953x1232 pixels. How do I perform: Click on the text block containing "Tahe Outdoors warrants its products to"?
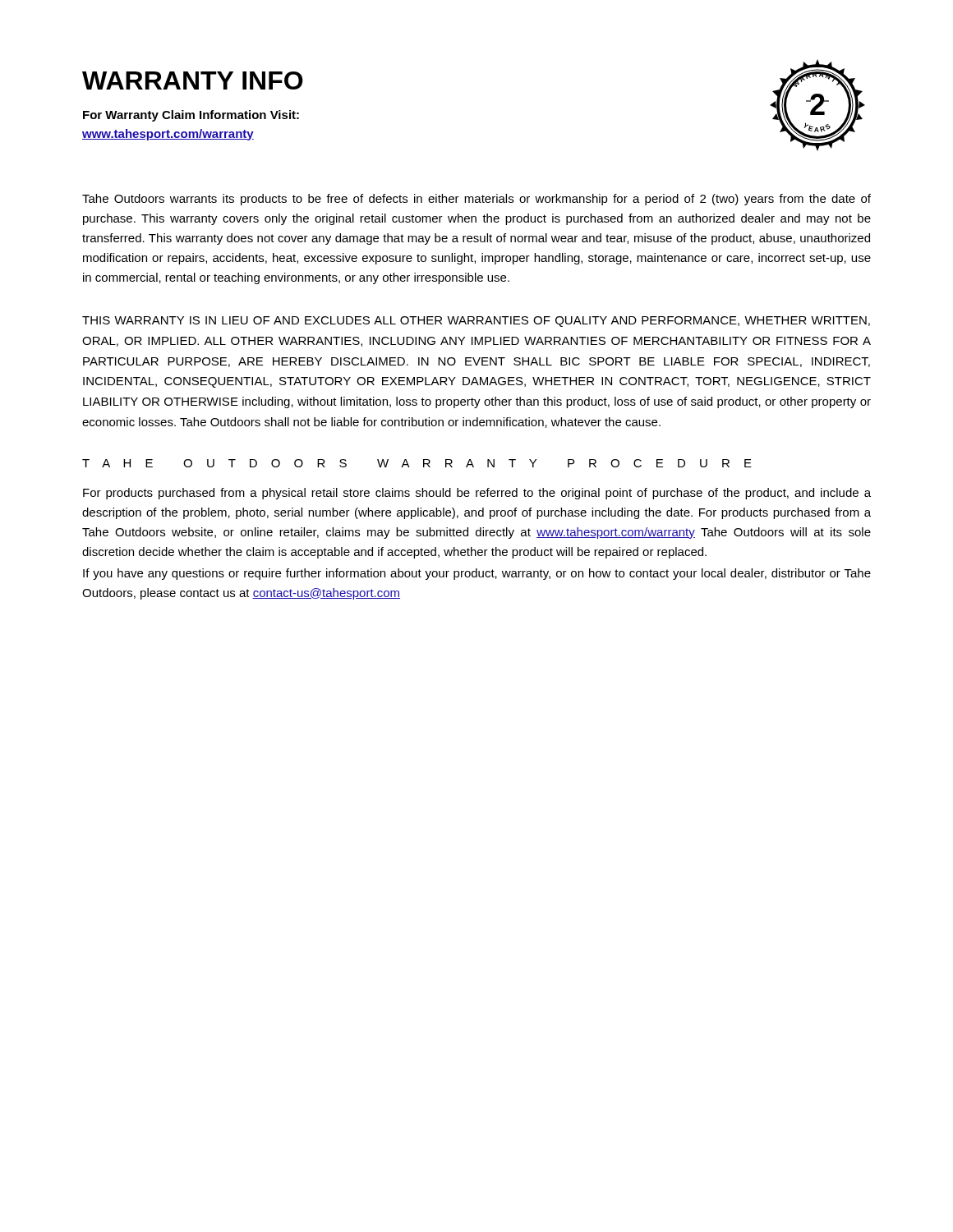(476, 238)
